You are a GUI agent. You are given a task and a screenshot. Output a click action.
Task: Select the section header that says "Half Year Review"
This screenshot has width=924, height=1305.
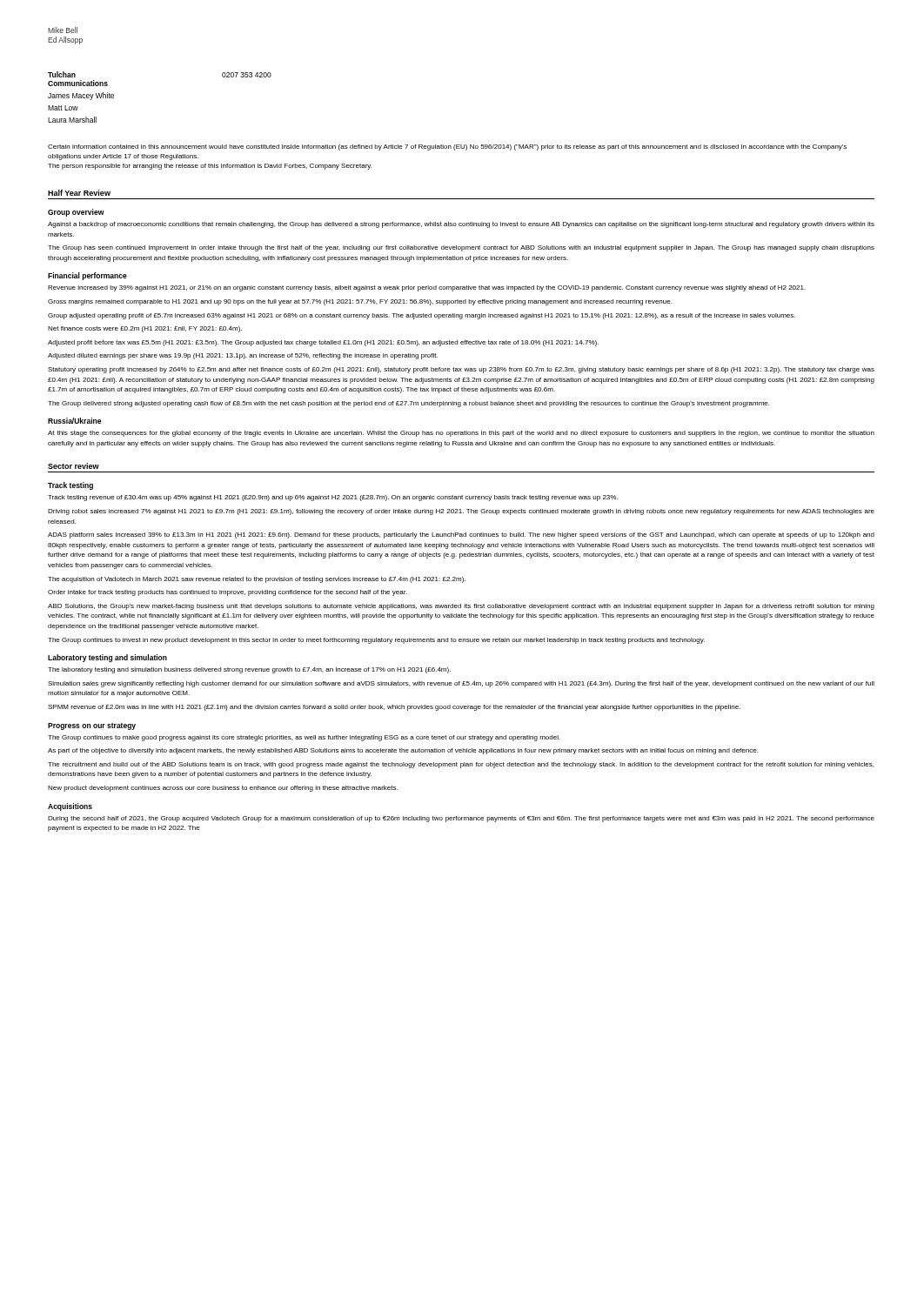click(79, 193)
